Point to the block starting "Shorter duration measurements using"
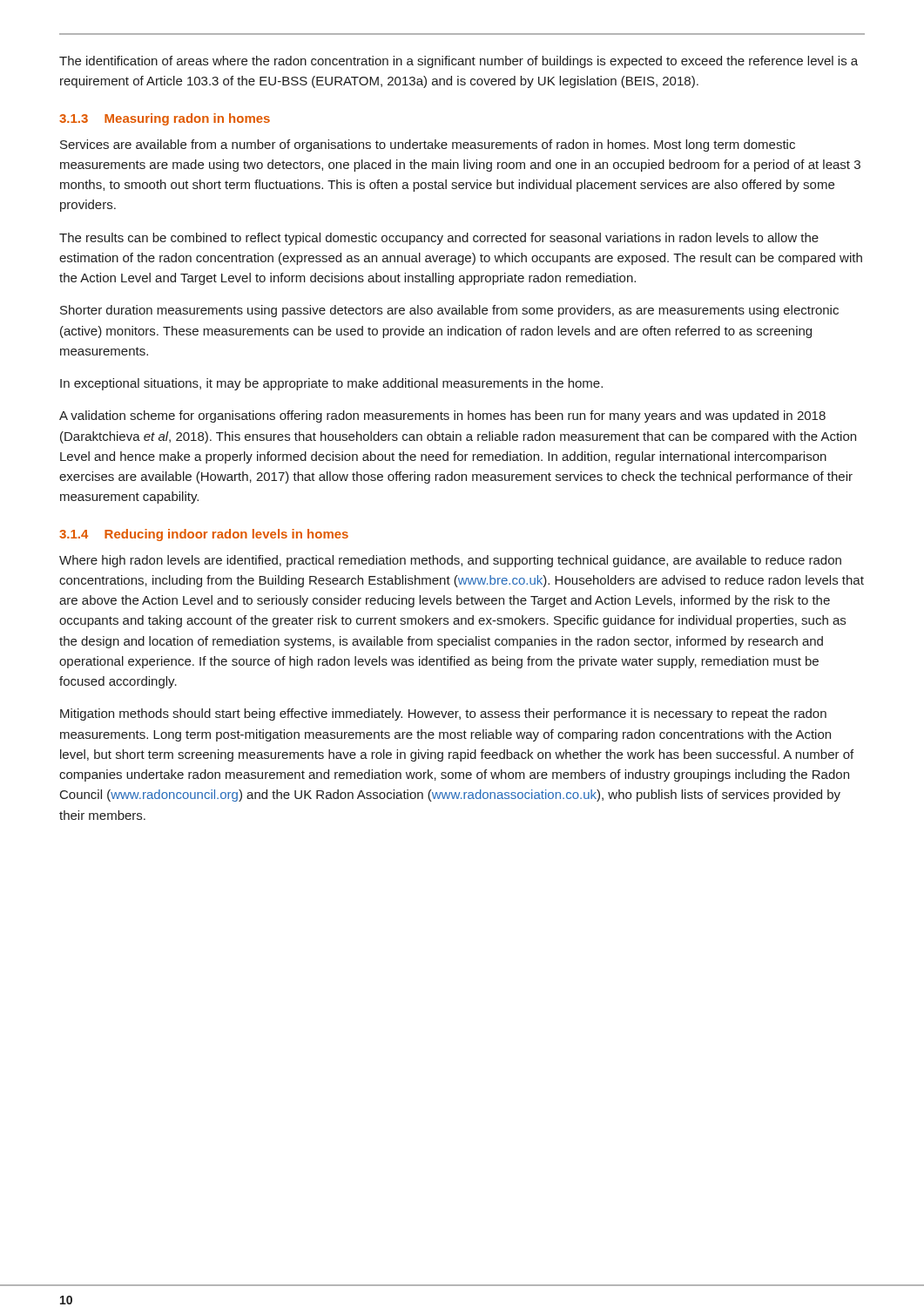This screenshot has width=924, height=1307. point(449,330)
